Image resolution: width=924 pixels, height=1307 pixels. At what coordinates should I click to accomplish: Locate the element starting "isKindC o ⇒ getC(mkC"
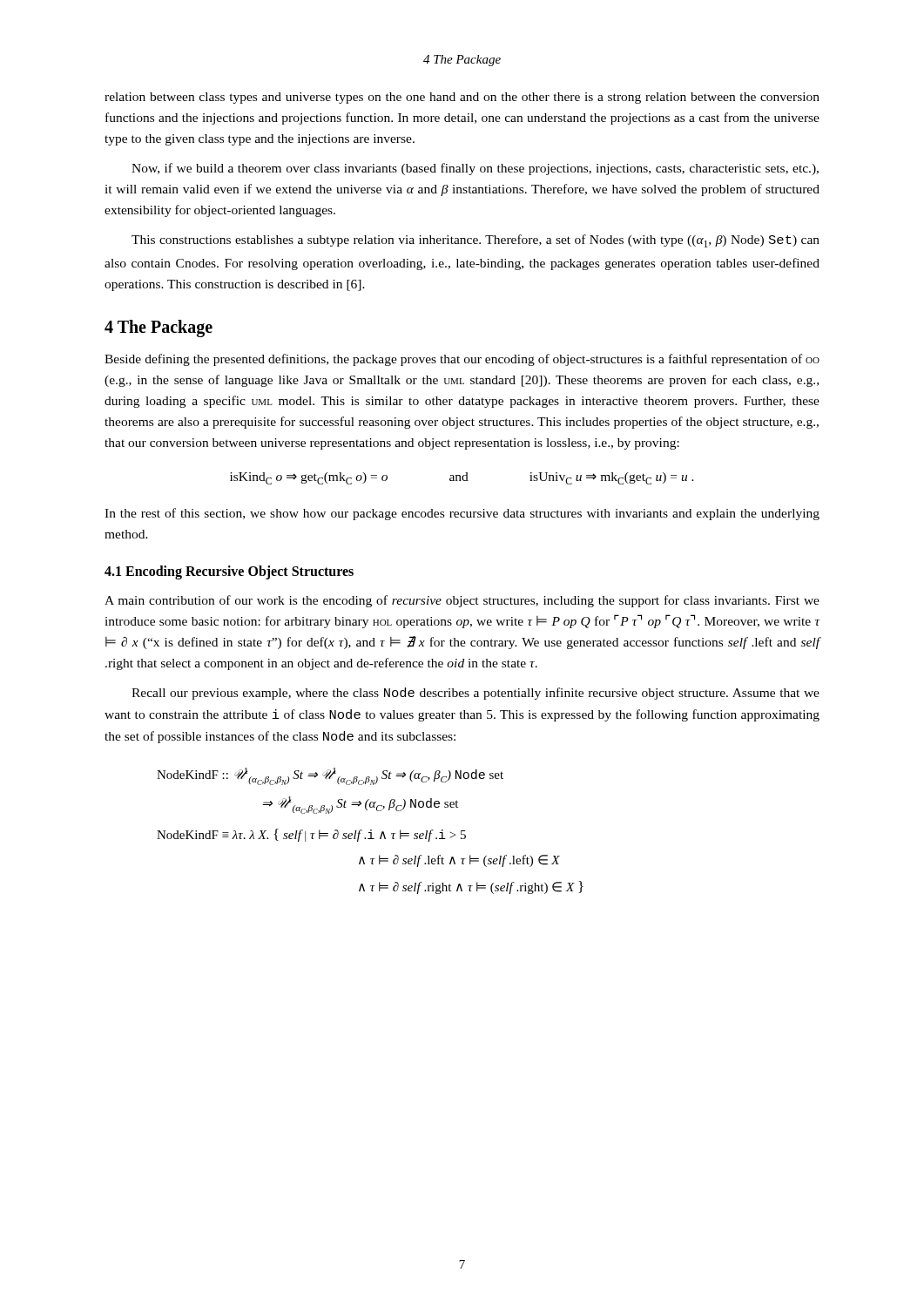click(x=462, y=478)
